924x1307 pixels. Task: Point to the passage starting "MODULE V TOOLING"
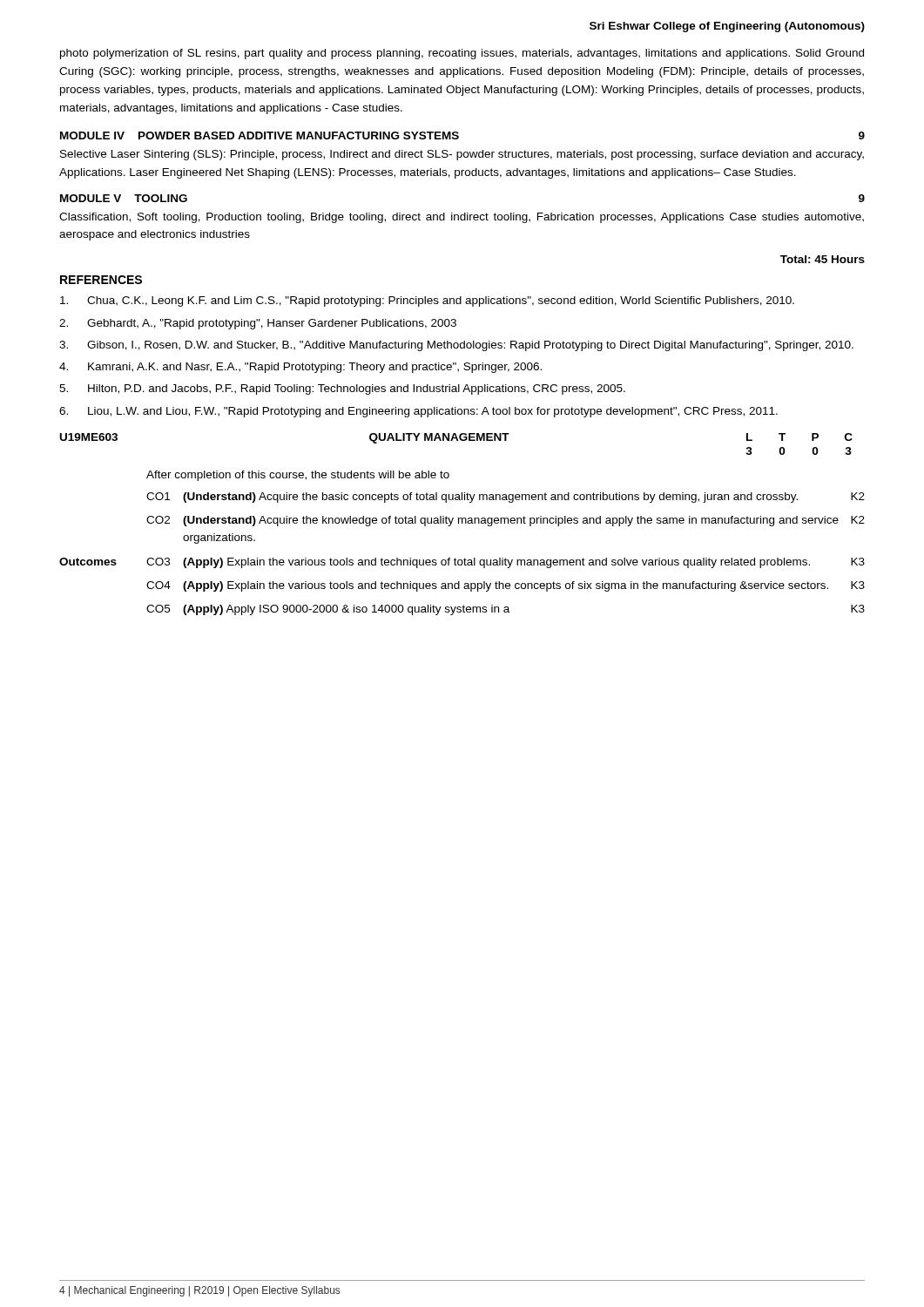pos(89,198)
